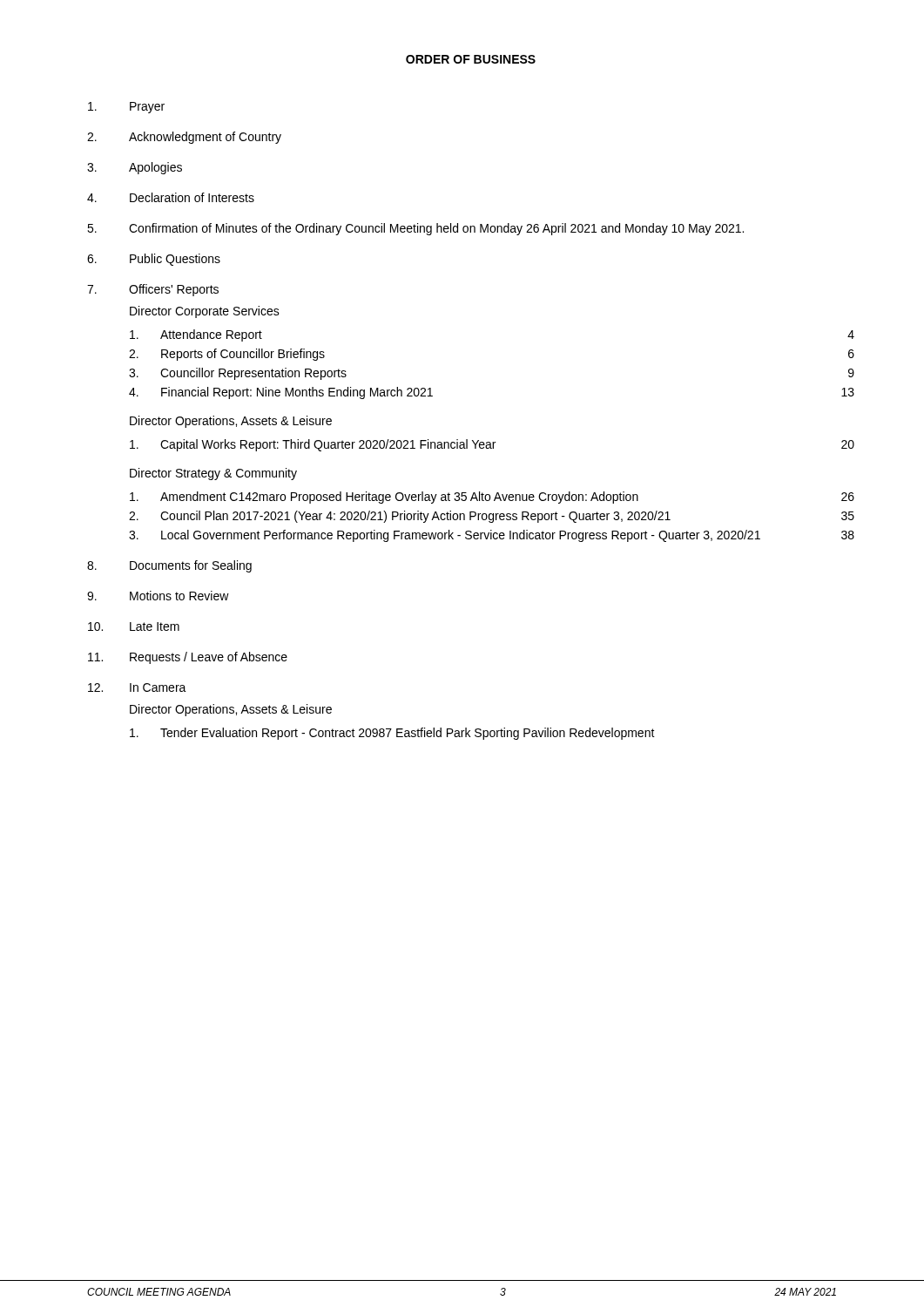Point to the passage starting "Tender Evaluation Report - Contract 20987"
924x1307 pixels.
point(492,733)
